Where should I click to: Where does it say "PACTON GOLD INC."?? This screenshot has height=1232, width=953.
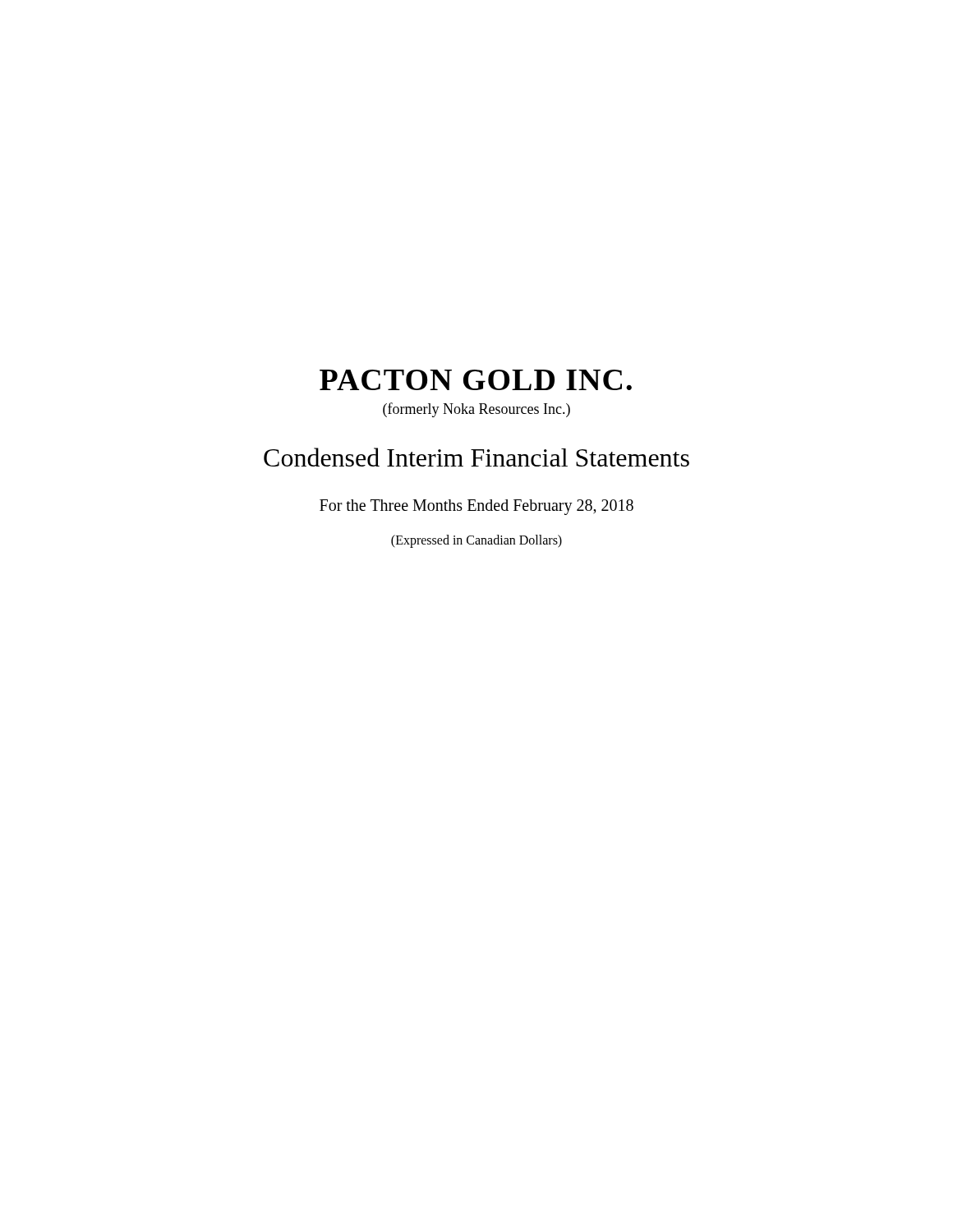tap(476, 379)
